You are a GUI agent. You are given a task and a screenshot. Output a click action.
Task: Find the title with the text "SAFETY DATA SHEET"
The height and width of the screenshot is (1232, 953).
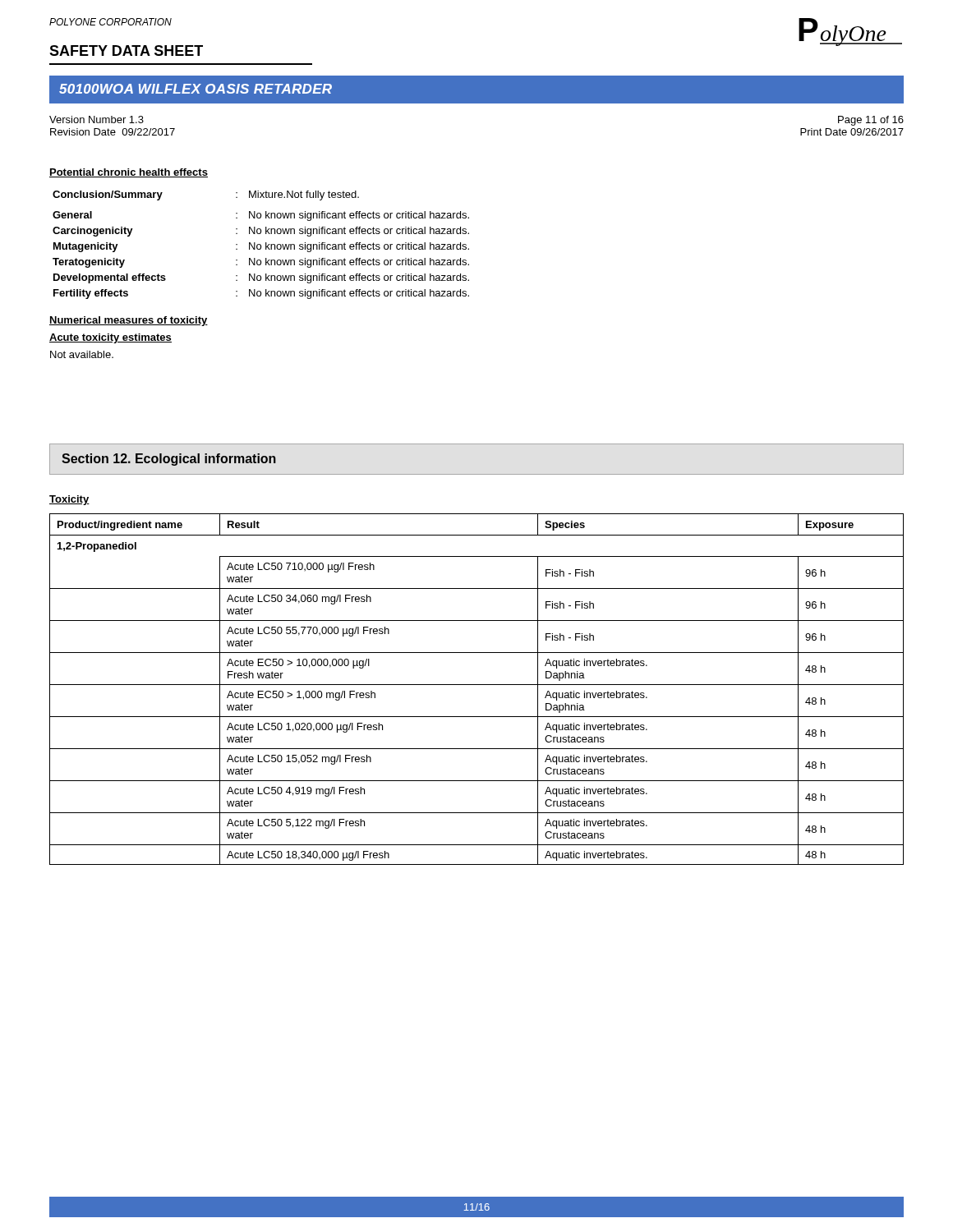point(126,51)
